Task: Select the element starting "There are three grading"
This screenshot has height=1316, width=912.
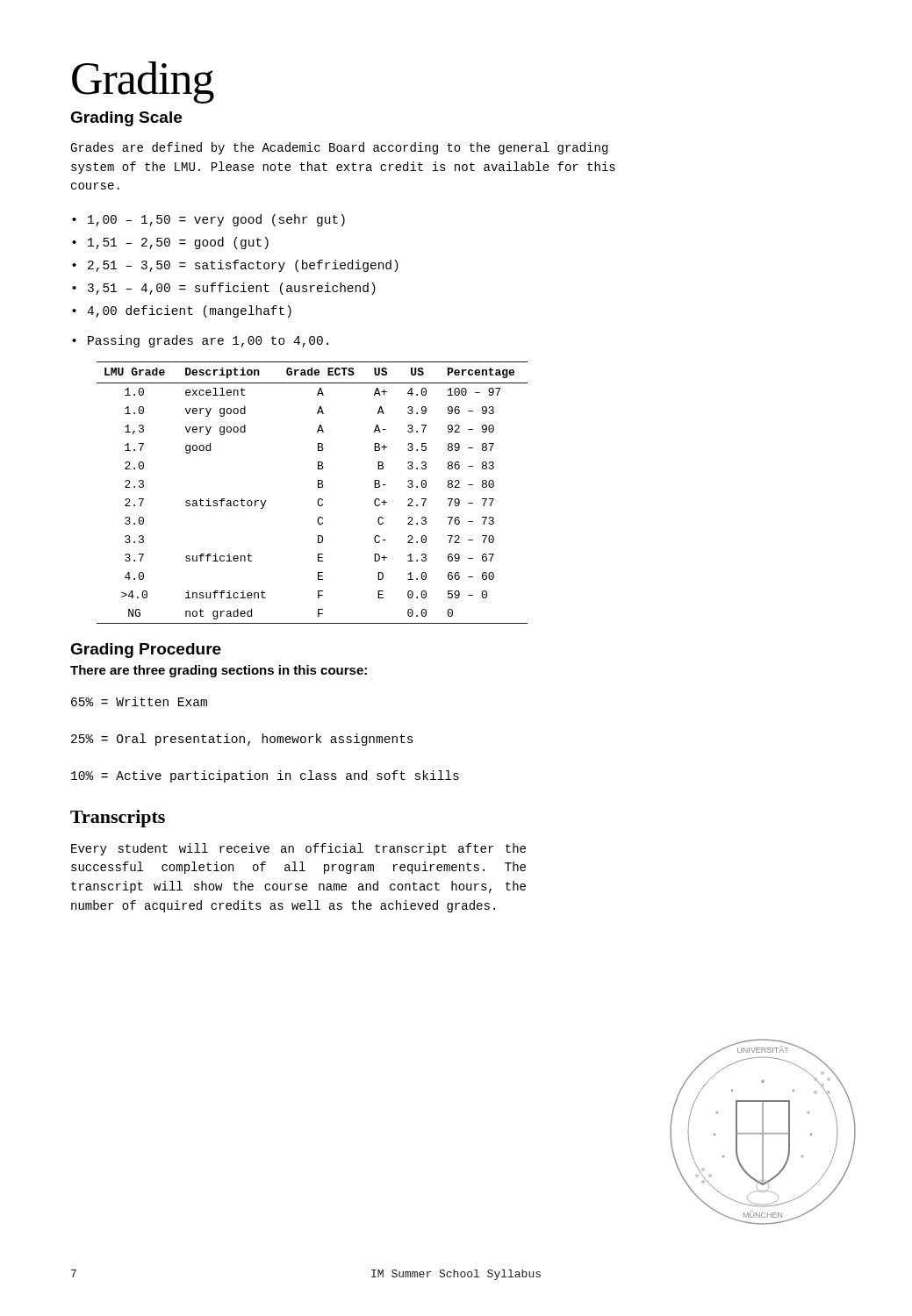Action: click(x=219, y=671)
